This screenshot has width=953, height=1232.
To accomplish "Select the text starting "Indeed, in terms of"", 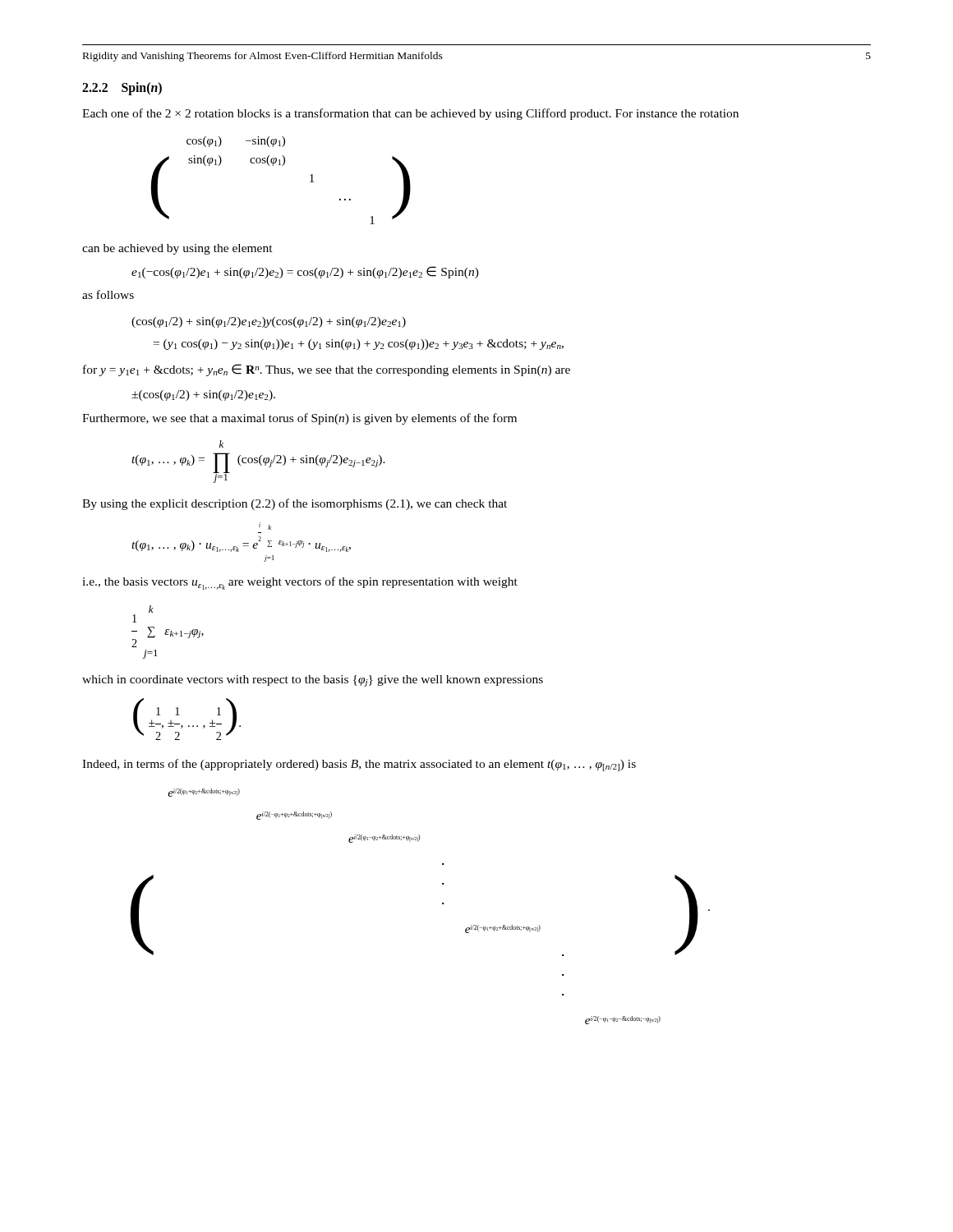I will coord(359,764).
